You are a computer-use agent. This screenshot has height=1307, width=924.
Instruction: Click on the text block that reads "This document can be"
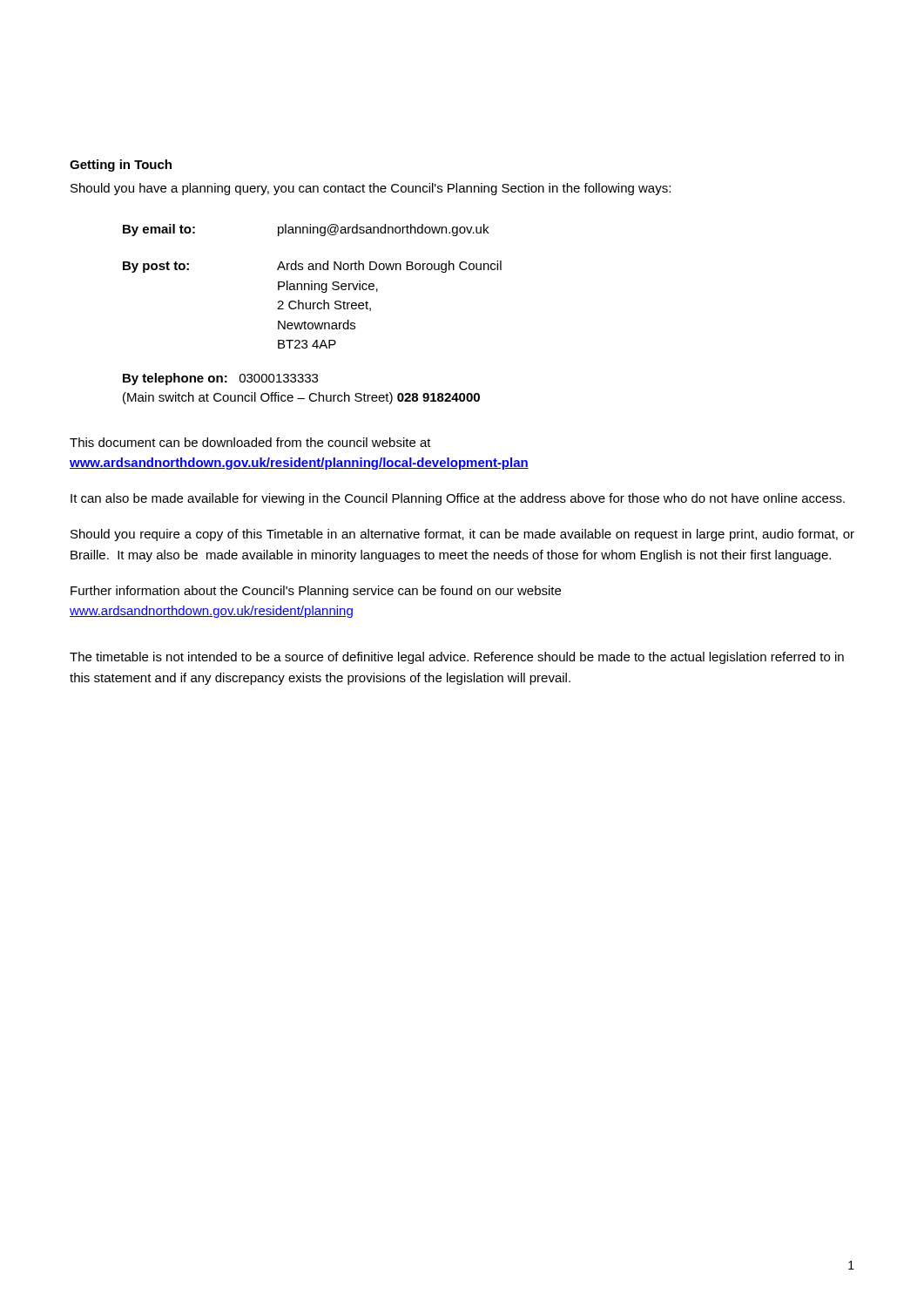299,452
